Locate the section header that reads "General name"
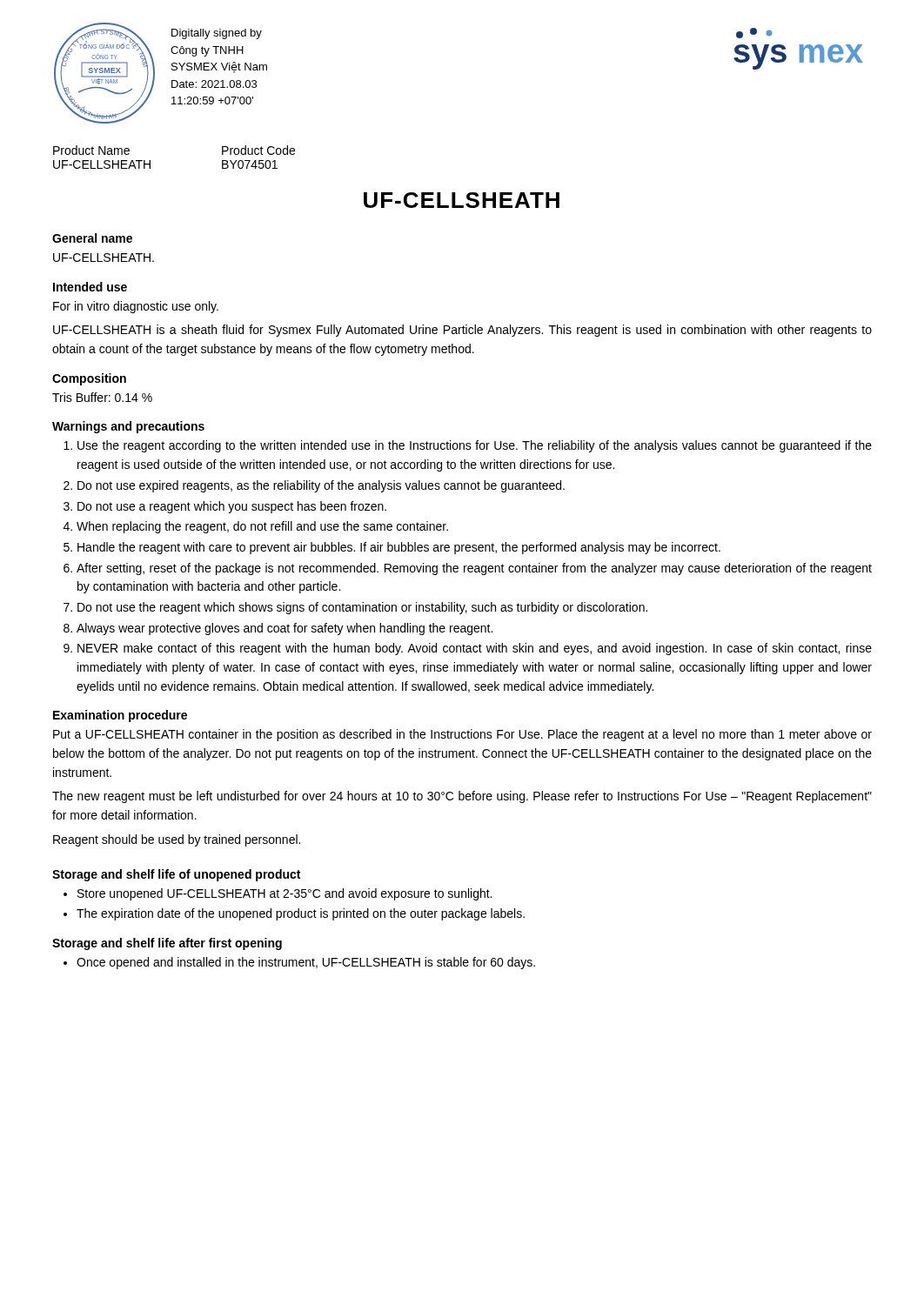This screenshot has width=924, height=1305. point(92,238)
